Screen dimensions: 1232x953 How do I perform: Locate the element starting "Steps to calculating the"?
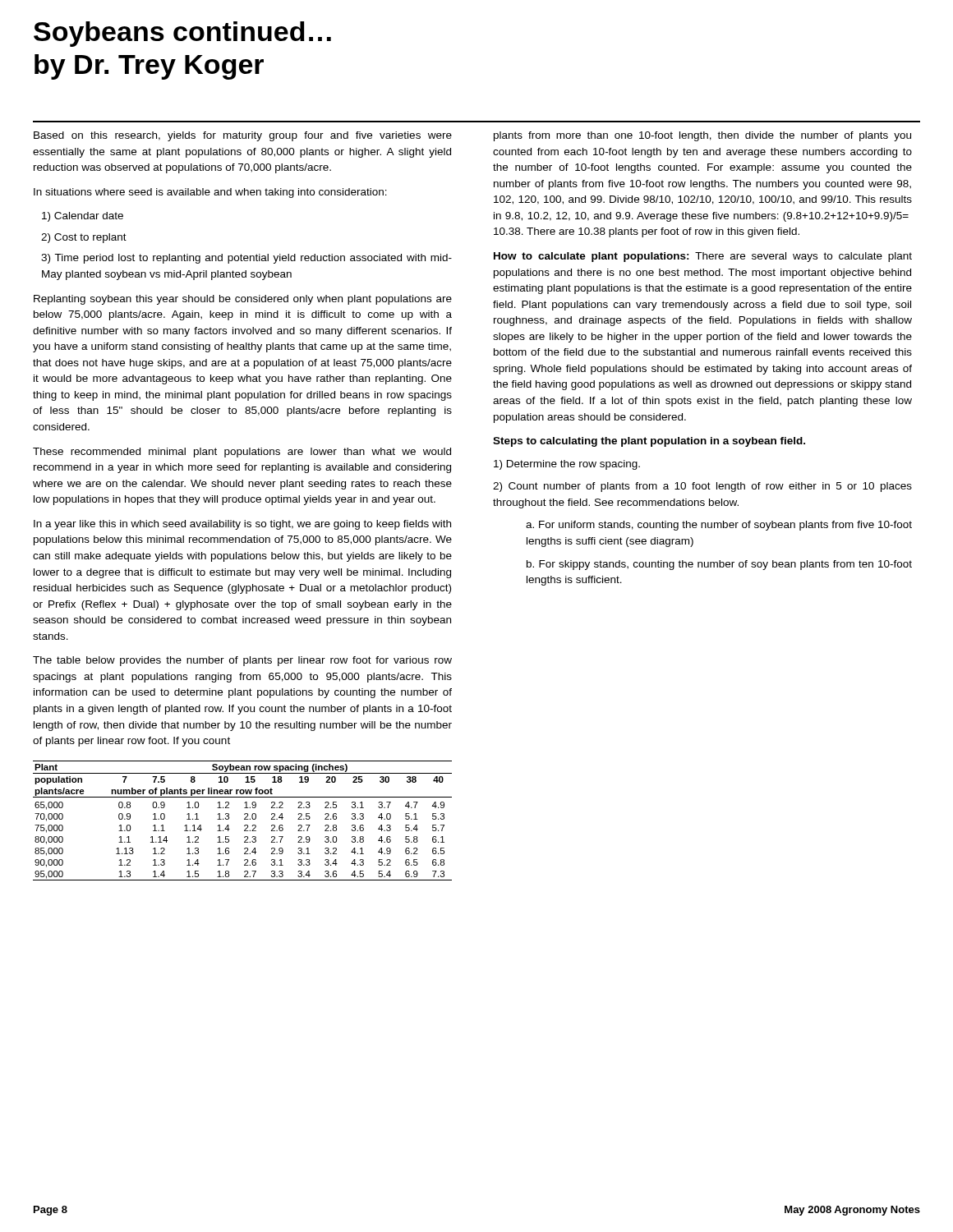tap(702, 441)
